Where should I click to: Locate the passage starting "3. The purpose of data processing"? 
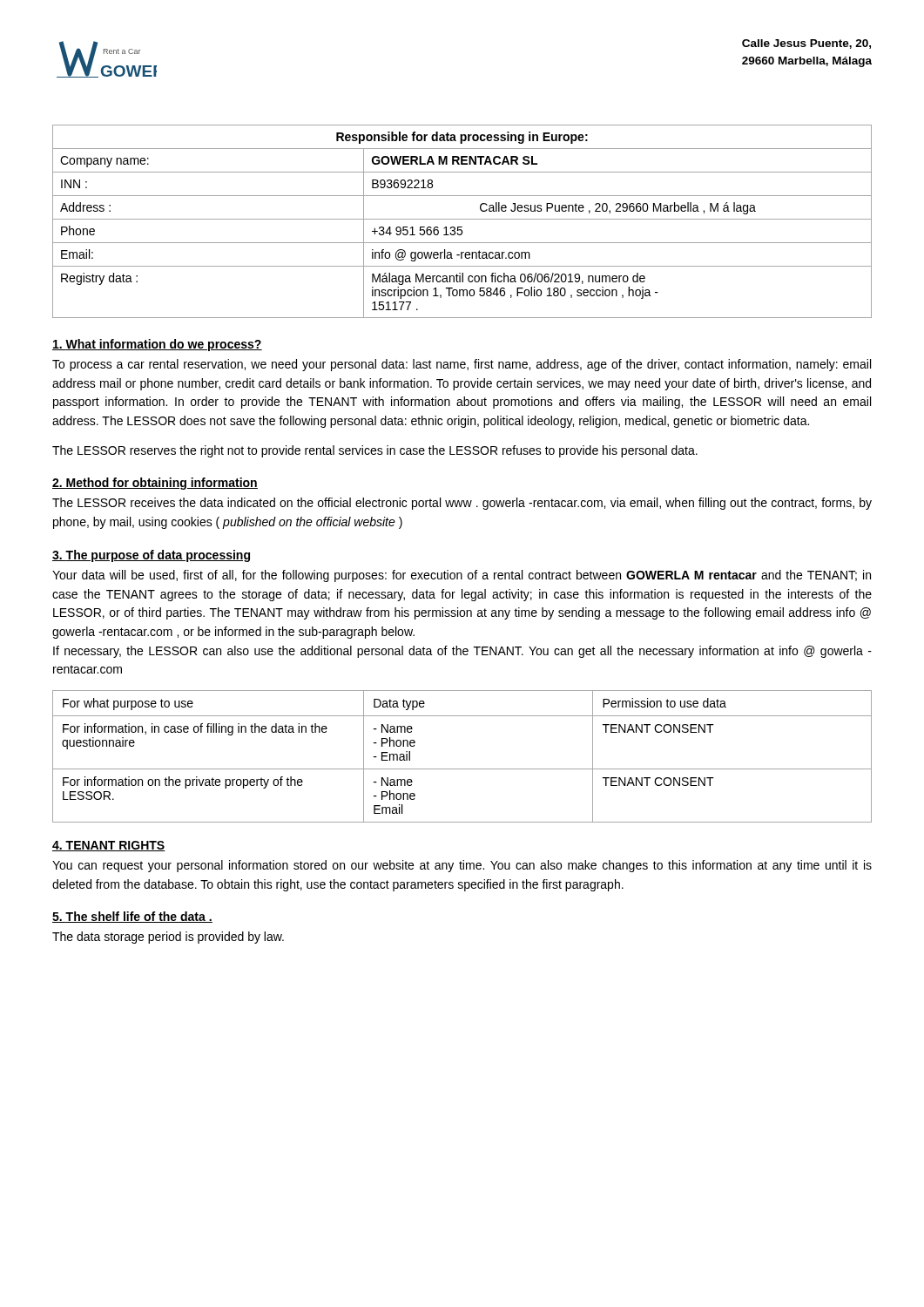[152, 555]
